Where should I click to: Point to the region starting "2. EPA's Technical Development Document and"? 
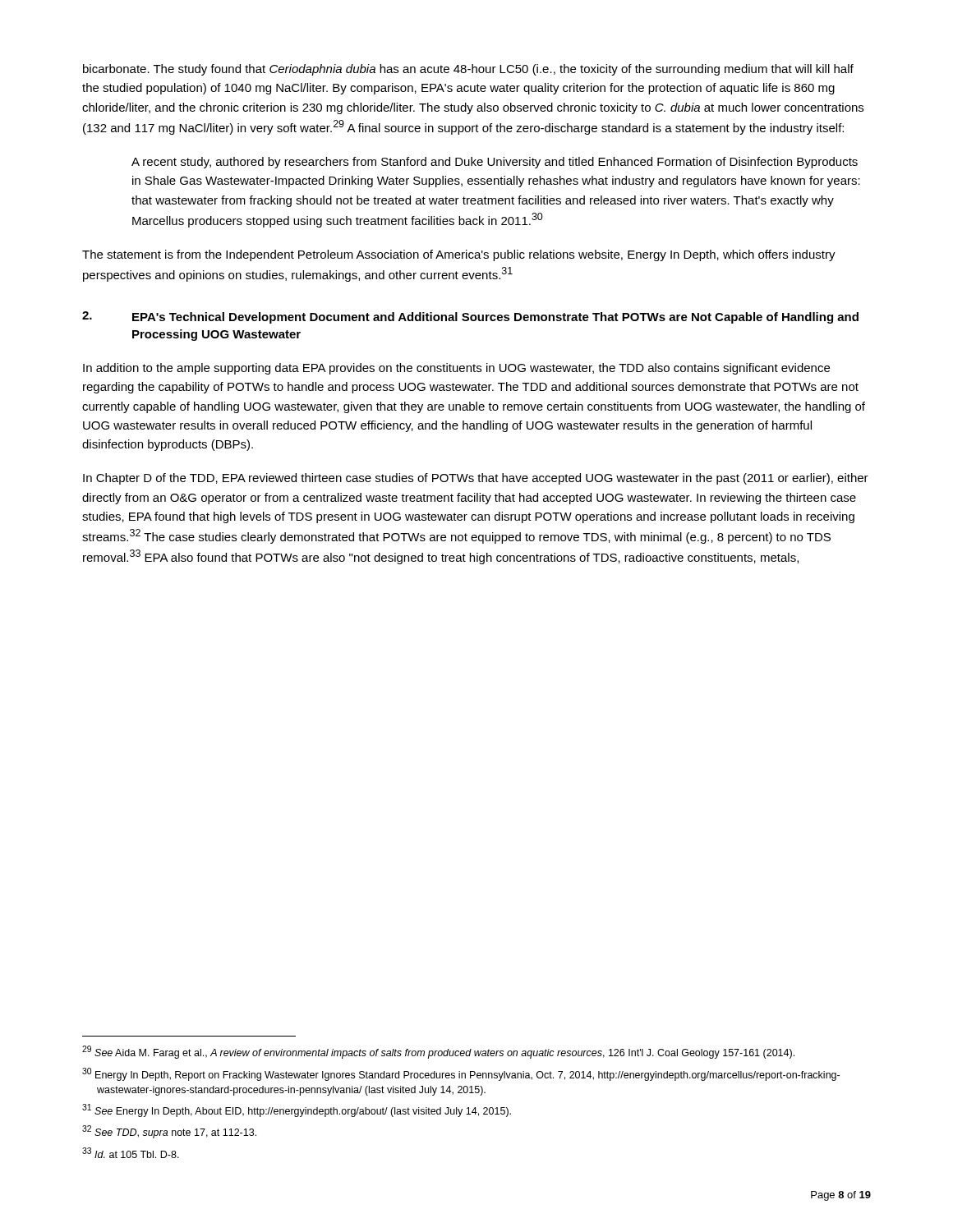[476, 325]
